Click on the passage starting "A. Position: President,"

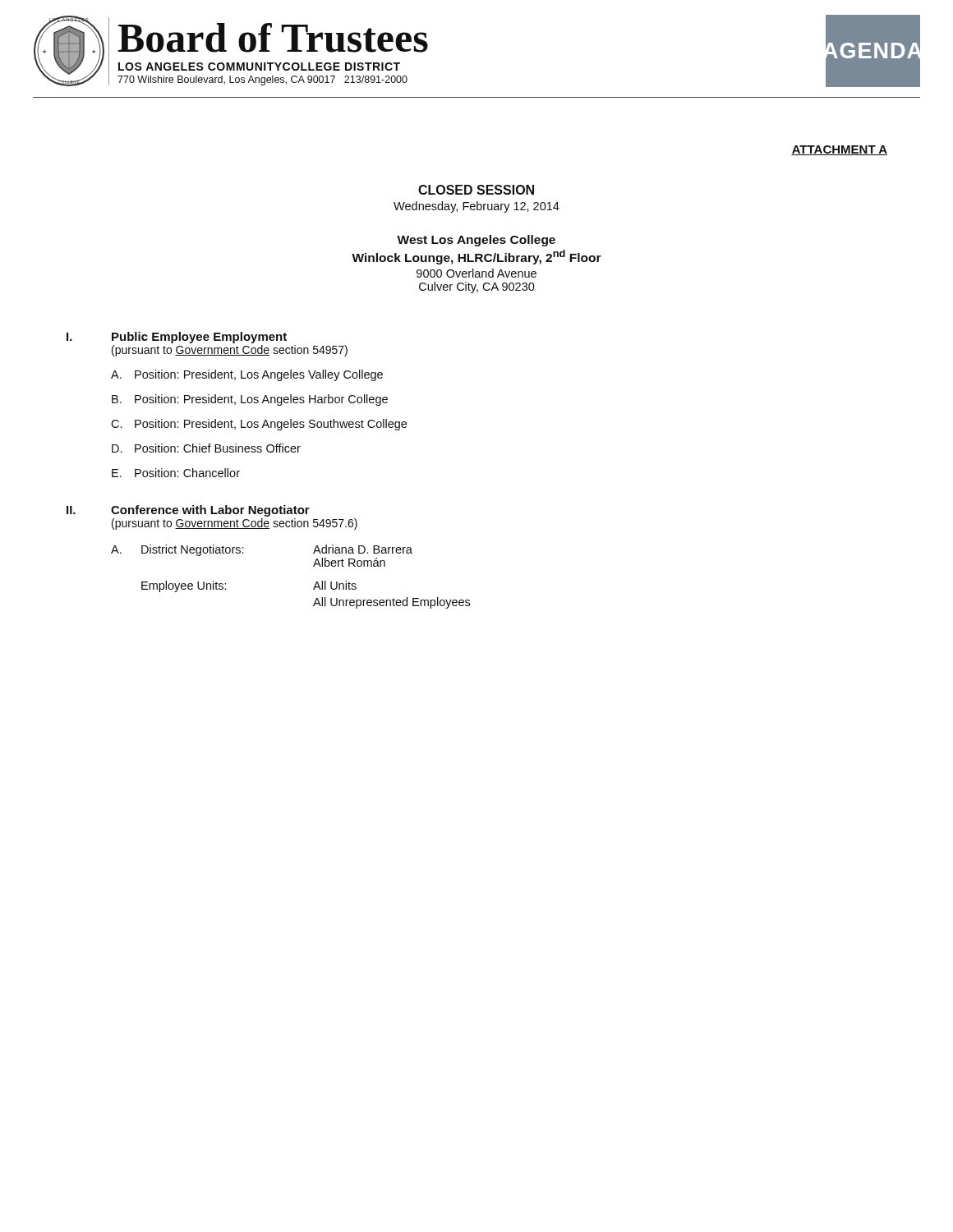click(247, 375)
